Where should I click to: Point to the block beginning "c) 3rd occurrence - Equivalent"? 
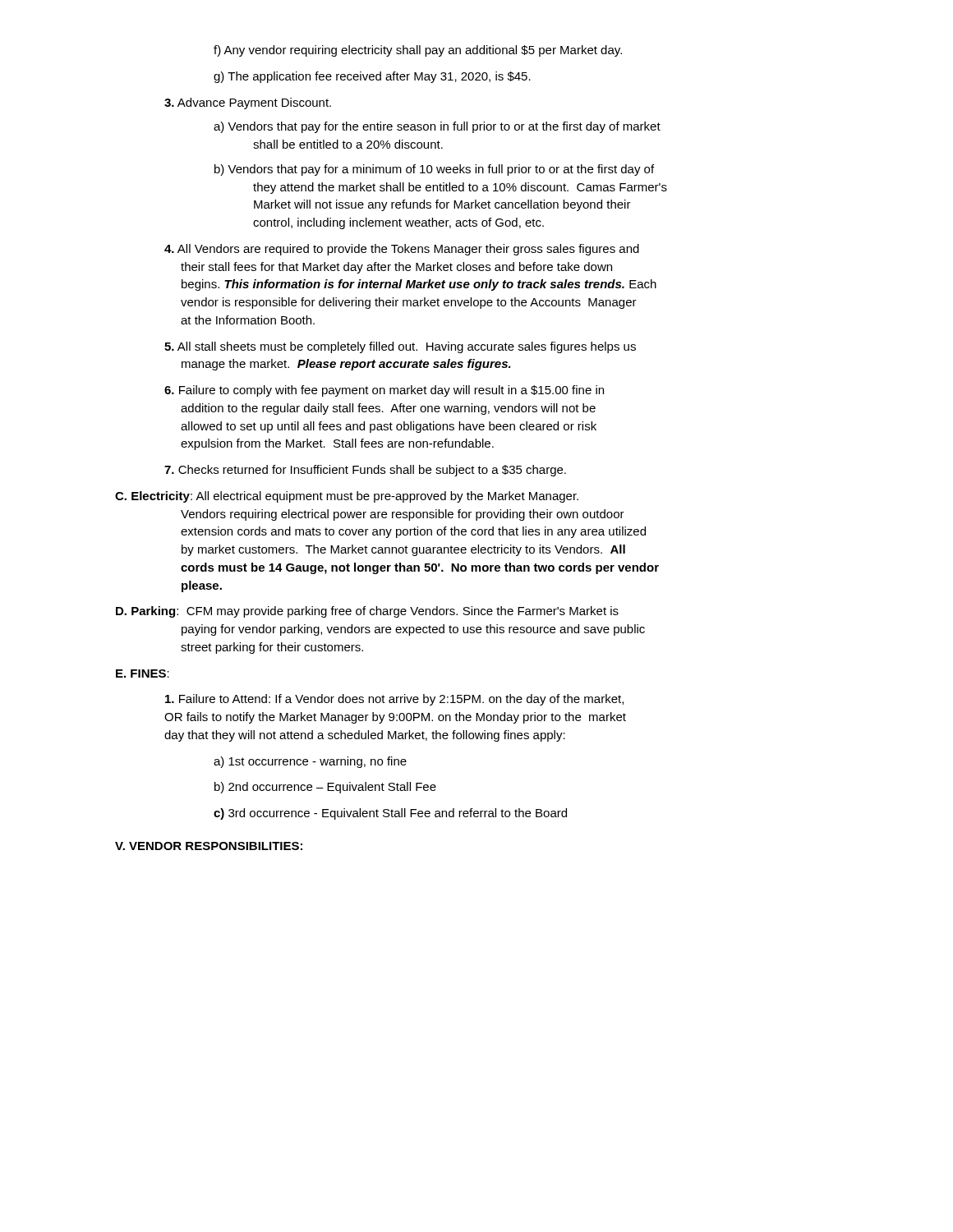(x=391, y=813)
